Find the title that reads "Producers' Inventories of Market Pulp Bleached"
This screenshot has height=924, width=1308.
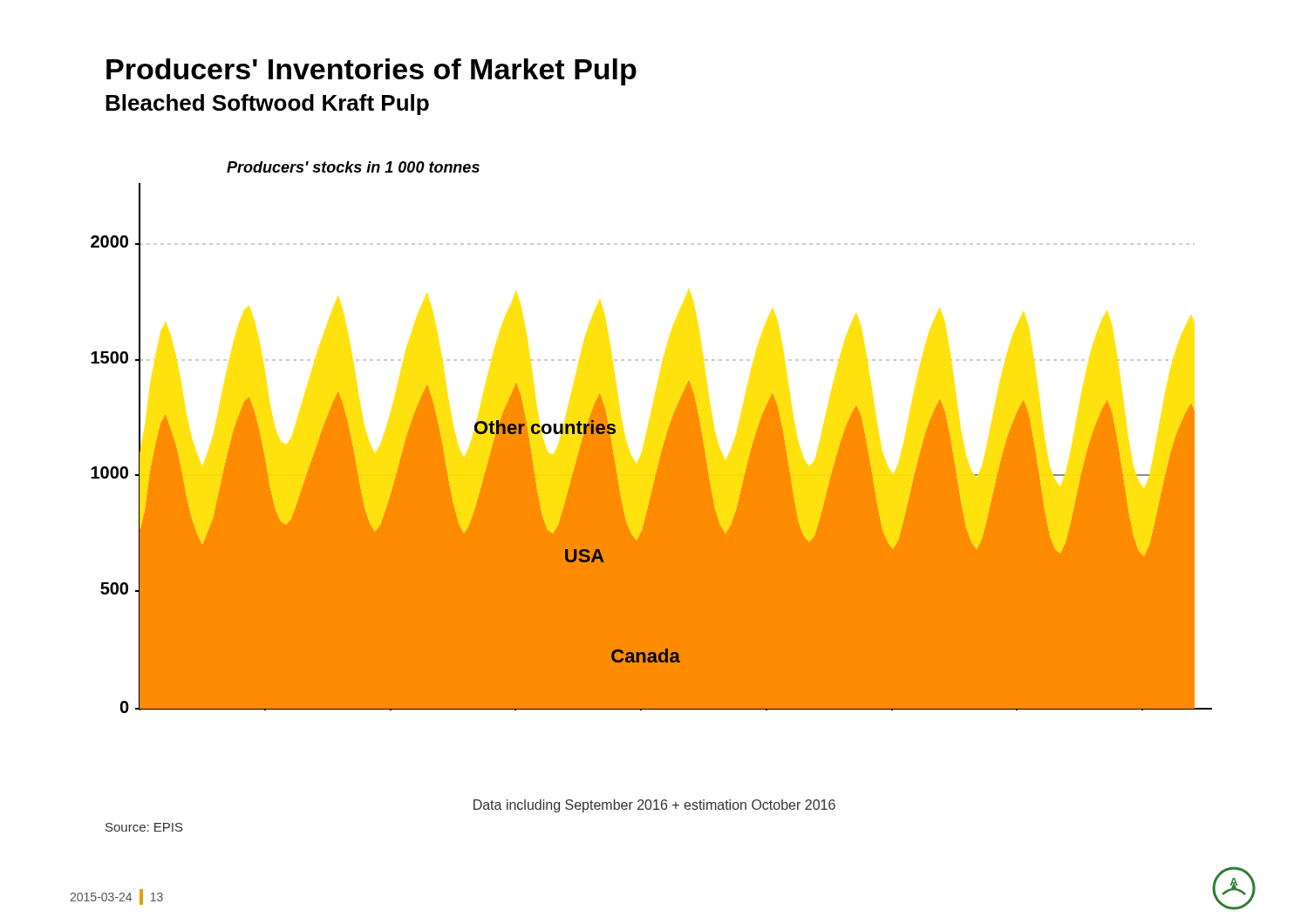(371, 85)
